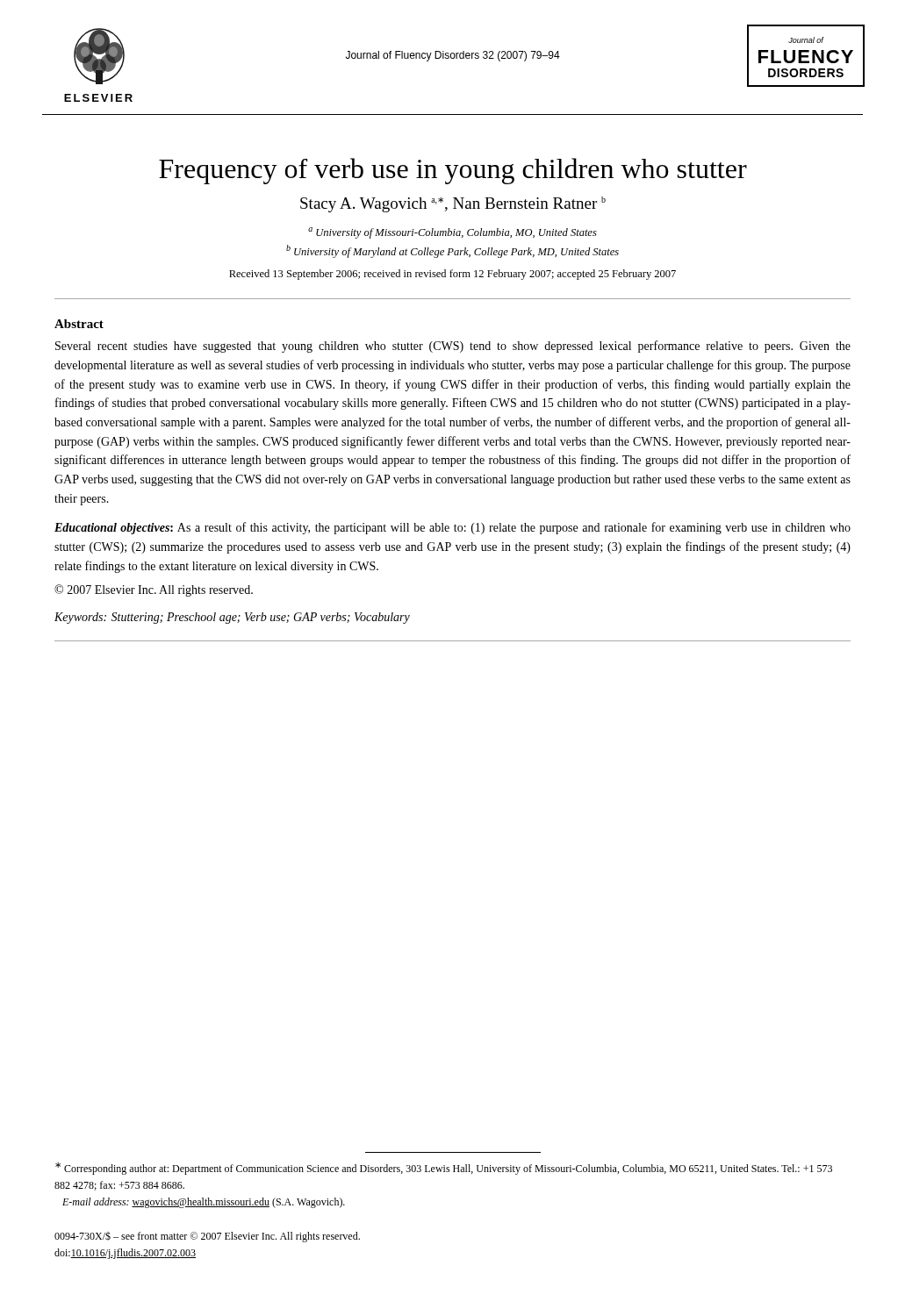
Task: Find the text starting "∗ Corresponding author at: Department of Communication"
Action: point(444,1169)
